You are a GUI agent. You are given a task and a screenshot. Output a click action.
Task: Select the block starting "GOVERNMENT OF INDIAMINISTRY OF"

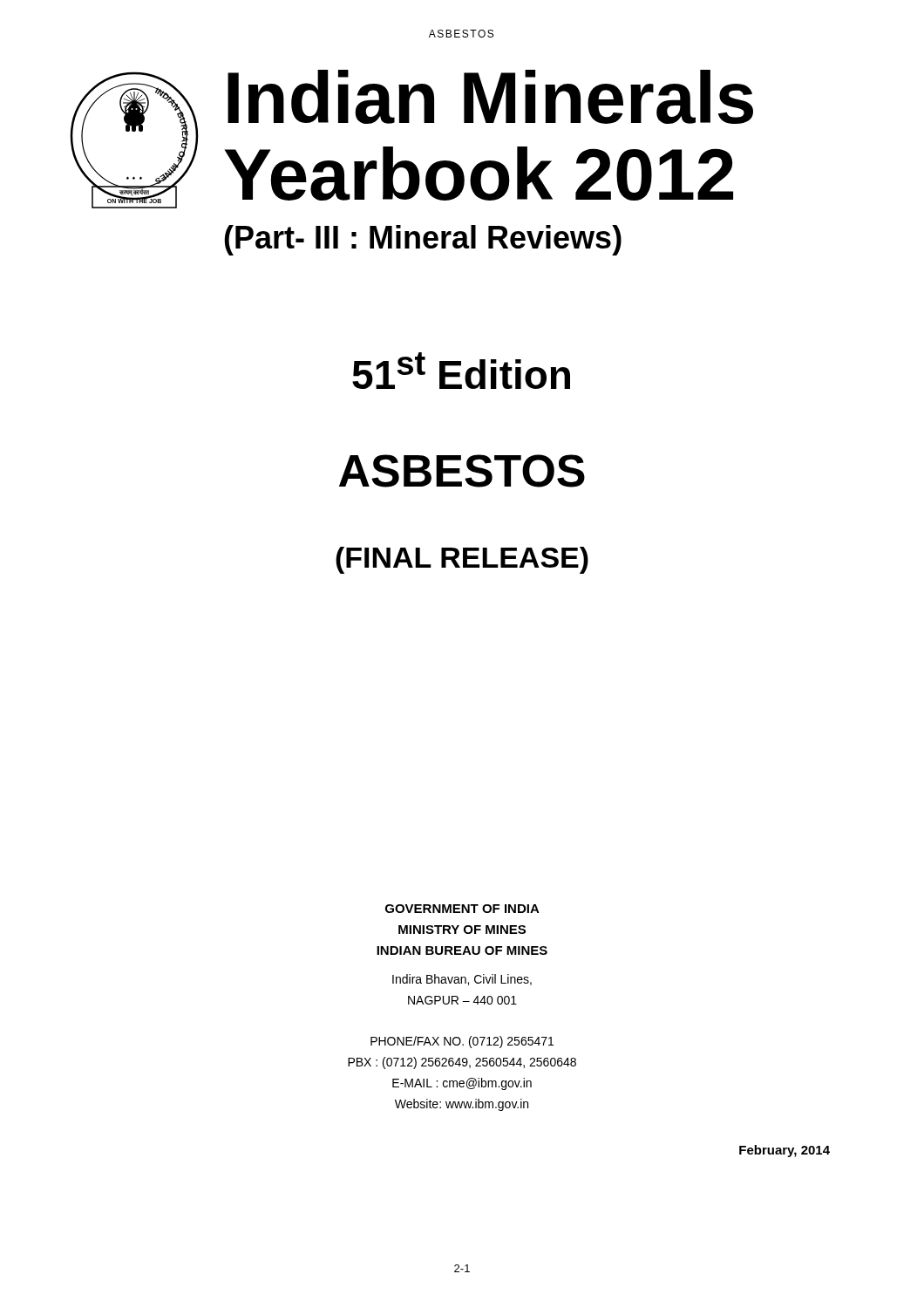(x=462, y=1007)
